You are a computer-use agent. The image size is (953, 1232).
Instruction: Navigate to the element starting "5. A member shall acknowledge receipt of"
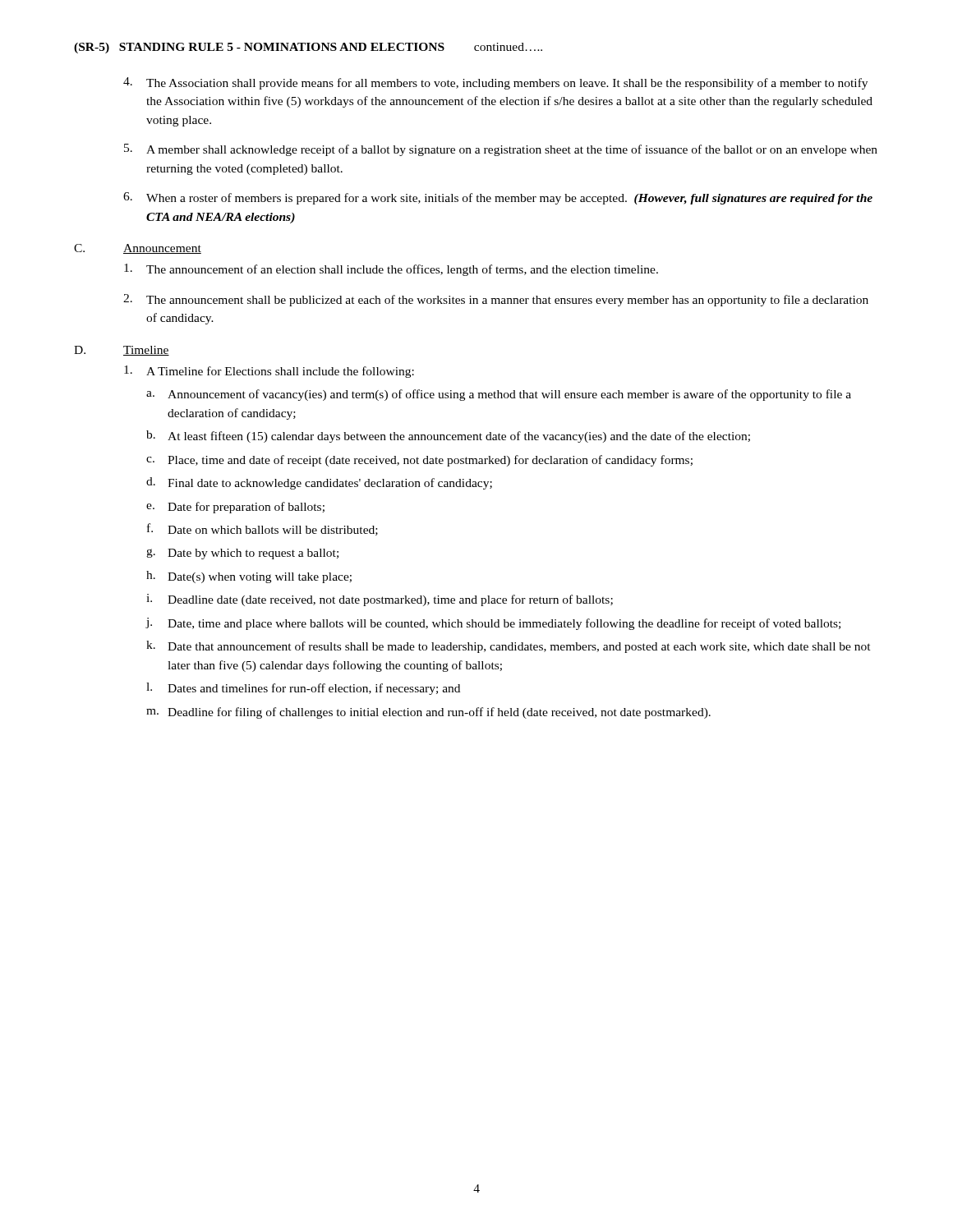pyautogui.click(x=501, y=159)
